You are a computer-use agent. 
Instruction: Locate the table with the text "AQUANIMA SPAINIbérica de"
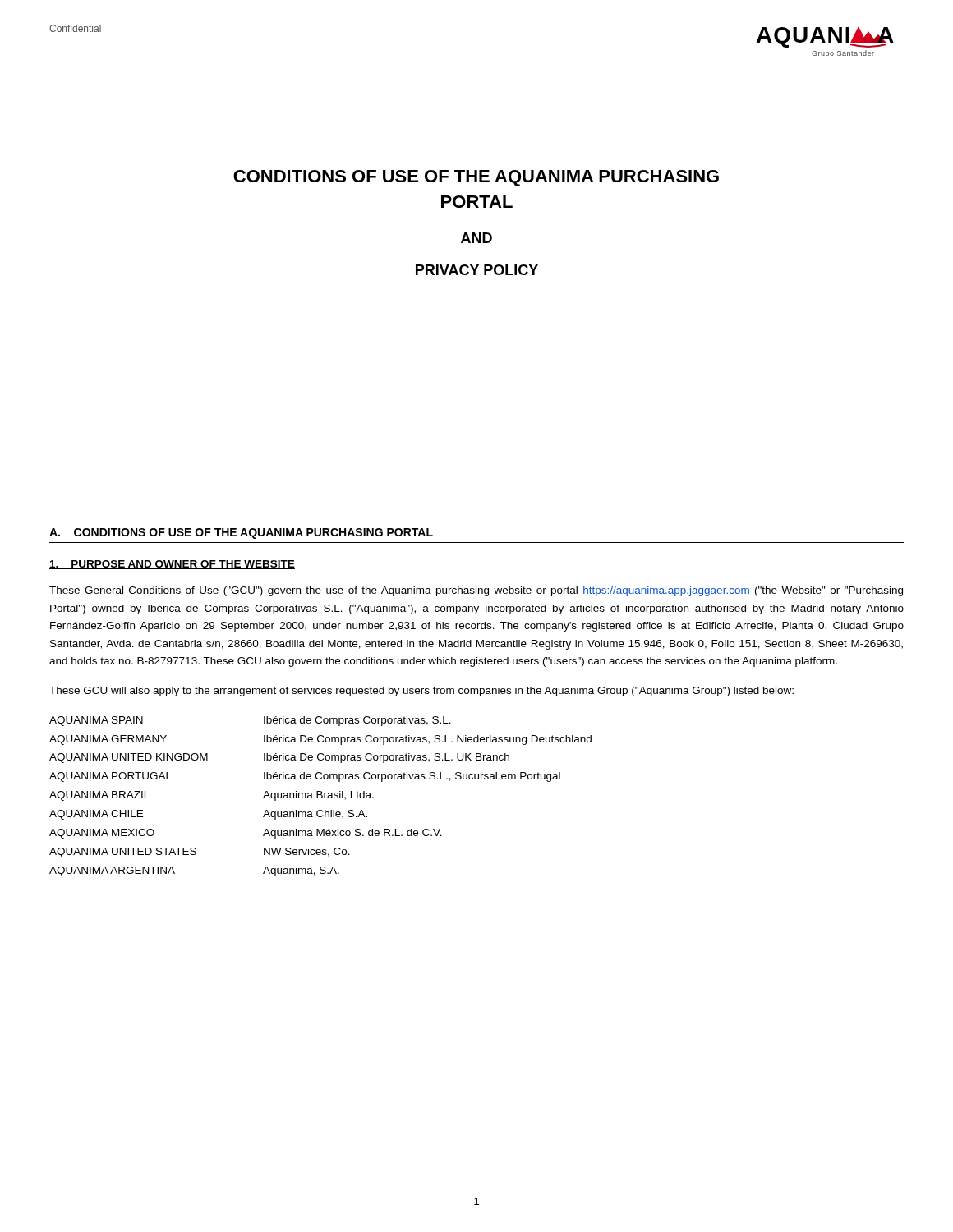476,796
